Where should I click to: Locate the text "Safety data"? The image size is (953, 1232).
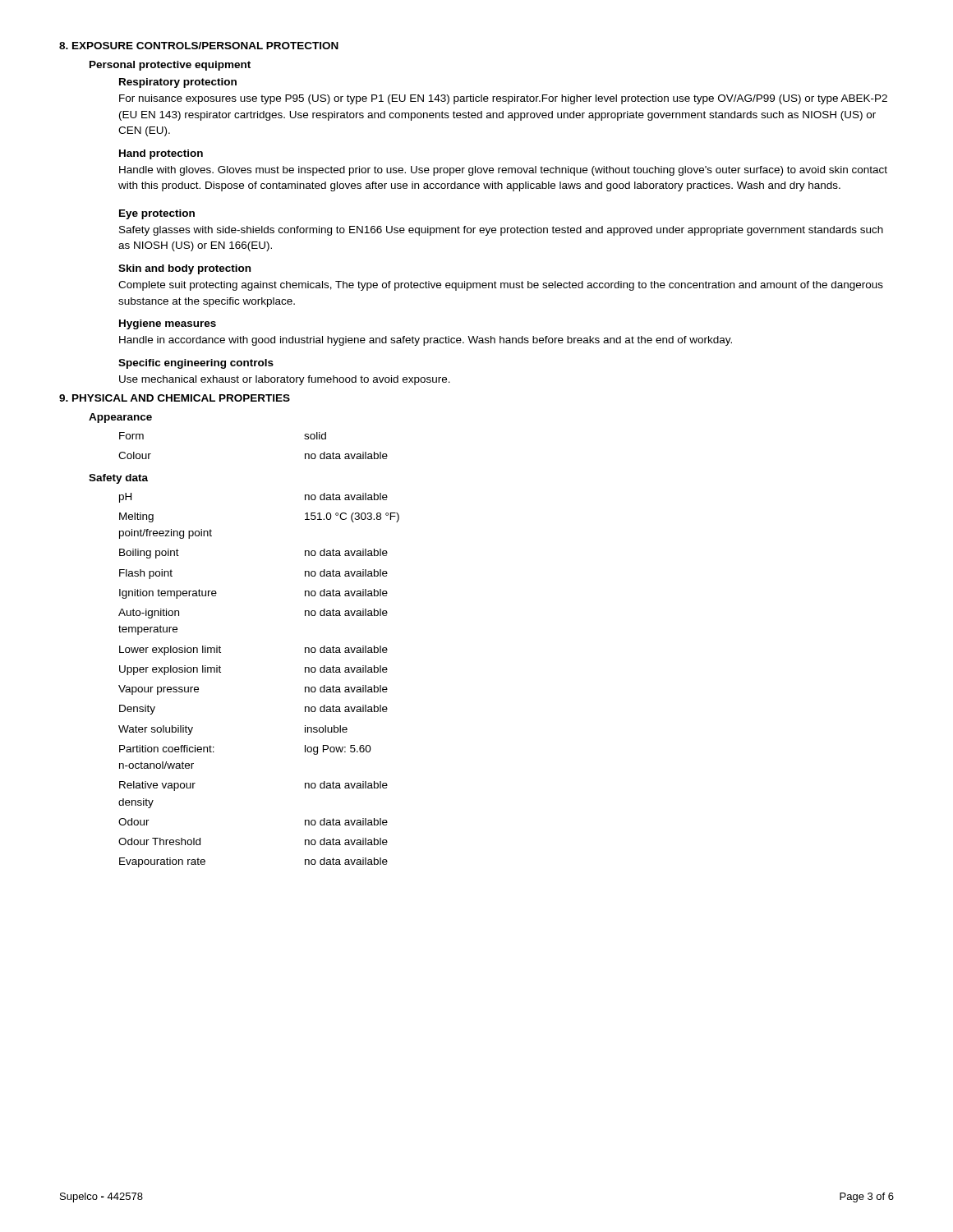pos(118,477)
